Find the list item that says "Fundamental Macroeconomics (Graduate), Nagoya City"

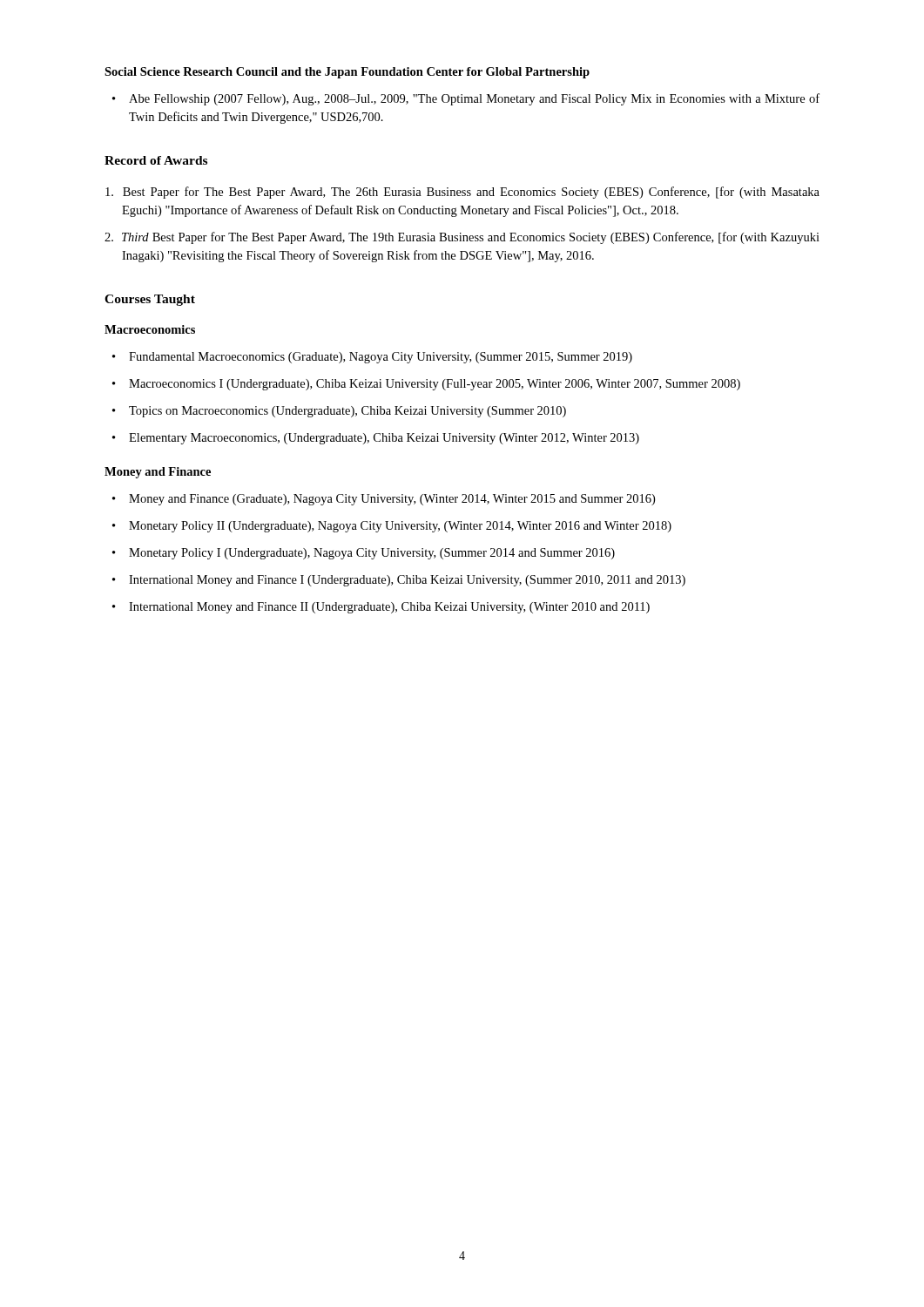pos(381,356)
